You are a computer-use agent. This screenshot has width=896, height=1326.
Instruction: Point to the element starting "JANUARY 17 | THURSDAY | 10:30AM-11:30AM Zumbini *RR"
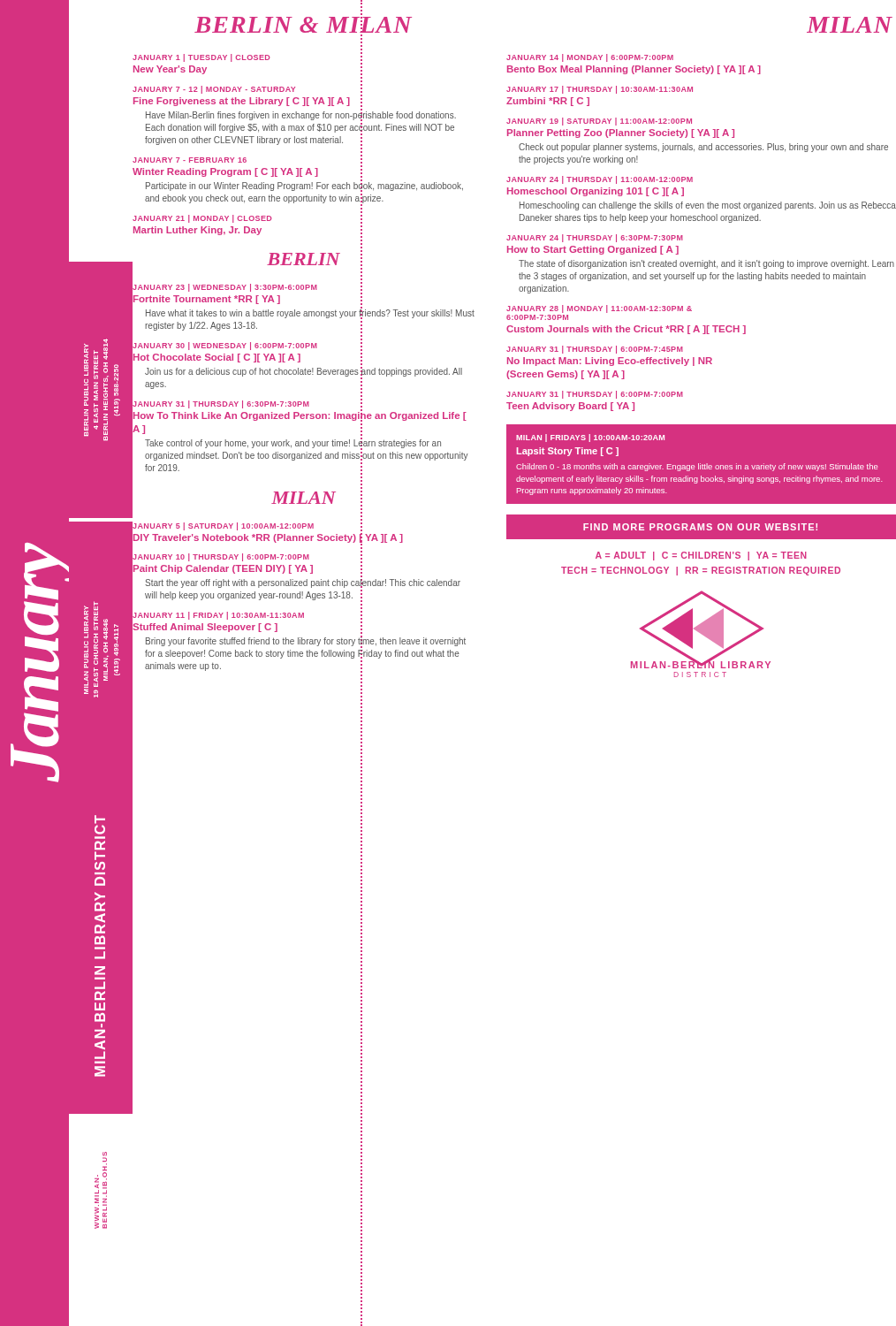tap(701, 96)
